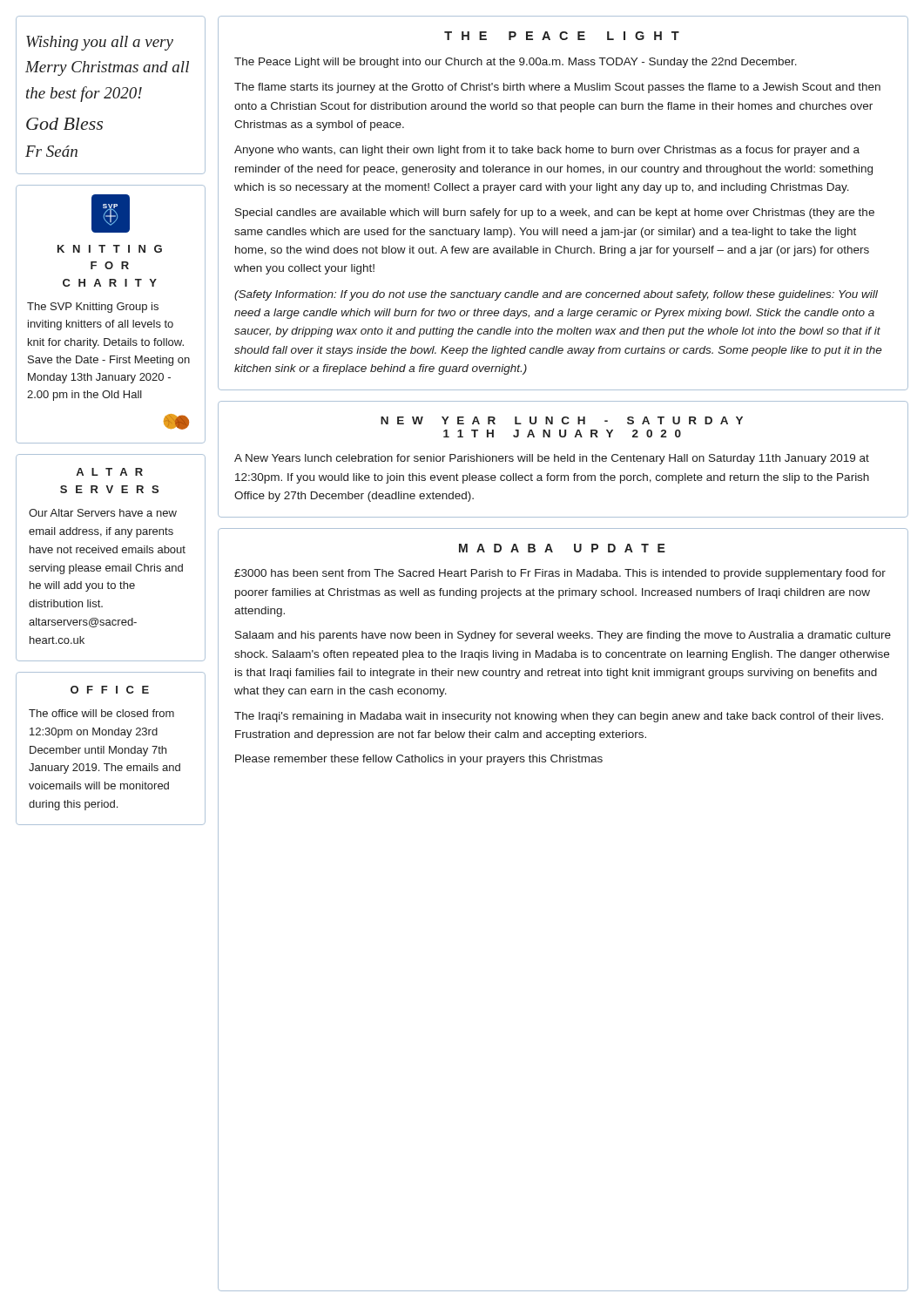Find the region starting "A l t a rS e"

[x=111, y=480]
